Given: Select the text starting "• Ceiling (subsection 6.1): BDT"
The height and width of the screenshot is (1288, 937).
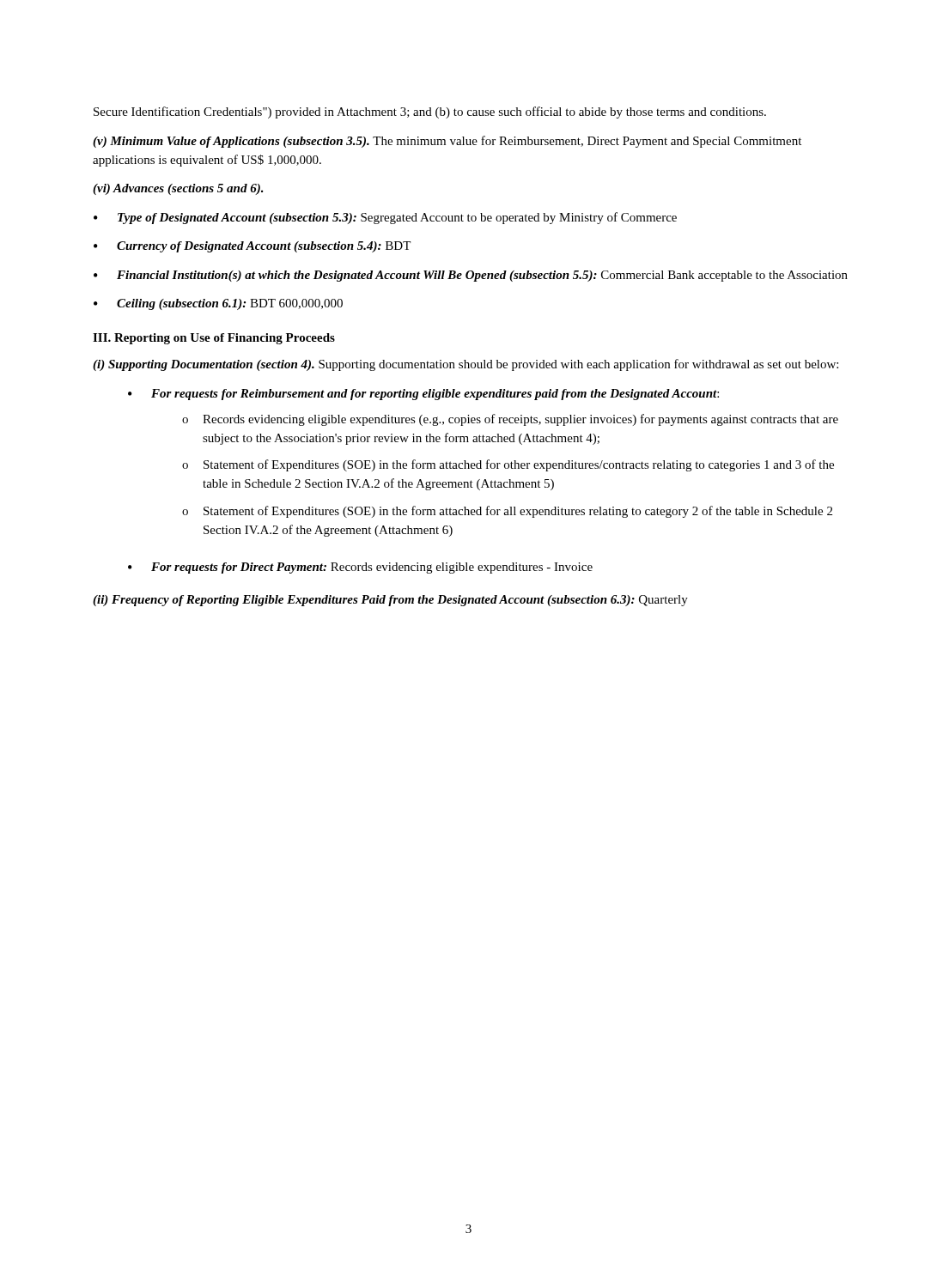Looking at the screenshot, I should pos(218,305).
